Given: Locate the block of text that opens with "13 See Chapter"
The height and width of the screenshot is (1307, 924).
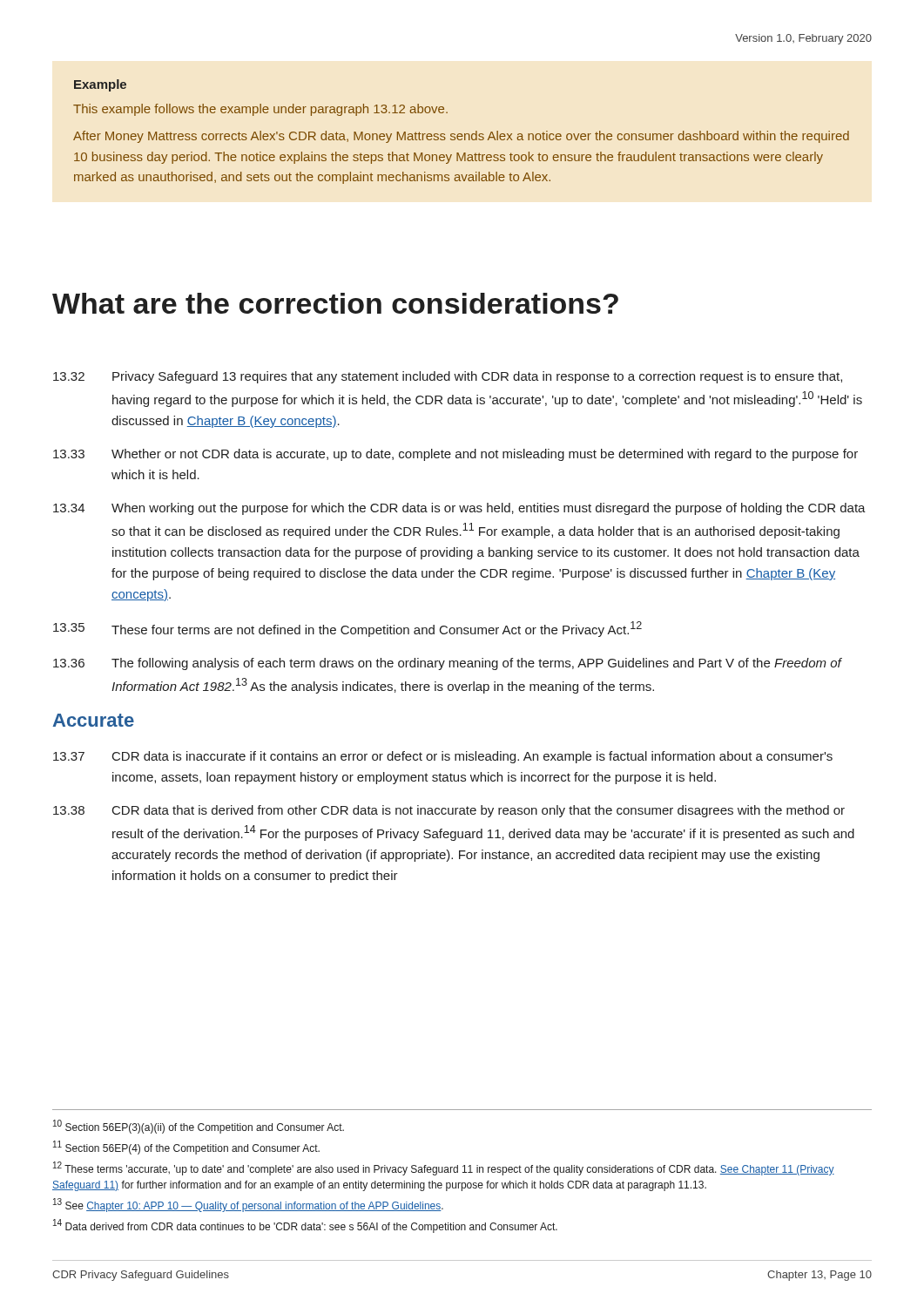Looking at the screenshot, I should tap(248, 1205).
